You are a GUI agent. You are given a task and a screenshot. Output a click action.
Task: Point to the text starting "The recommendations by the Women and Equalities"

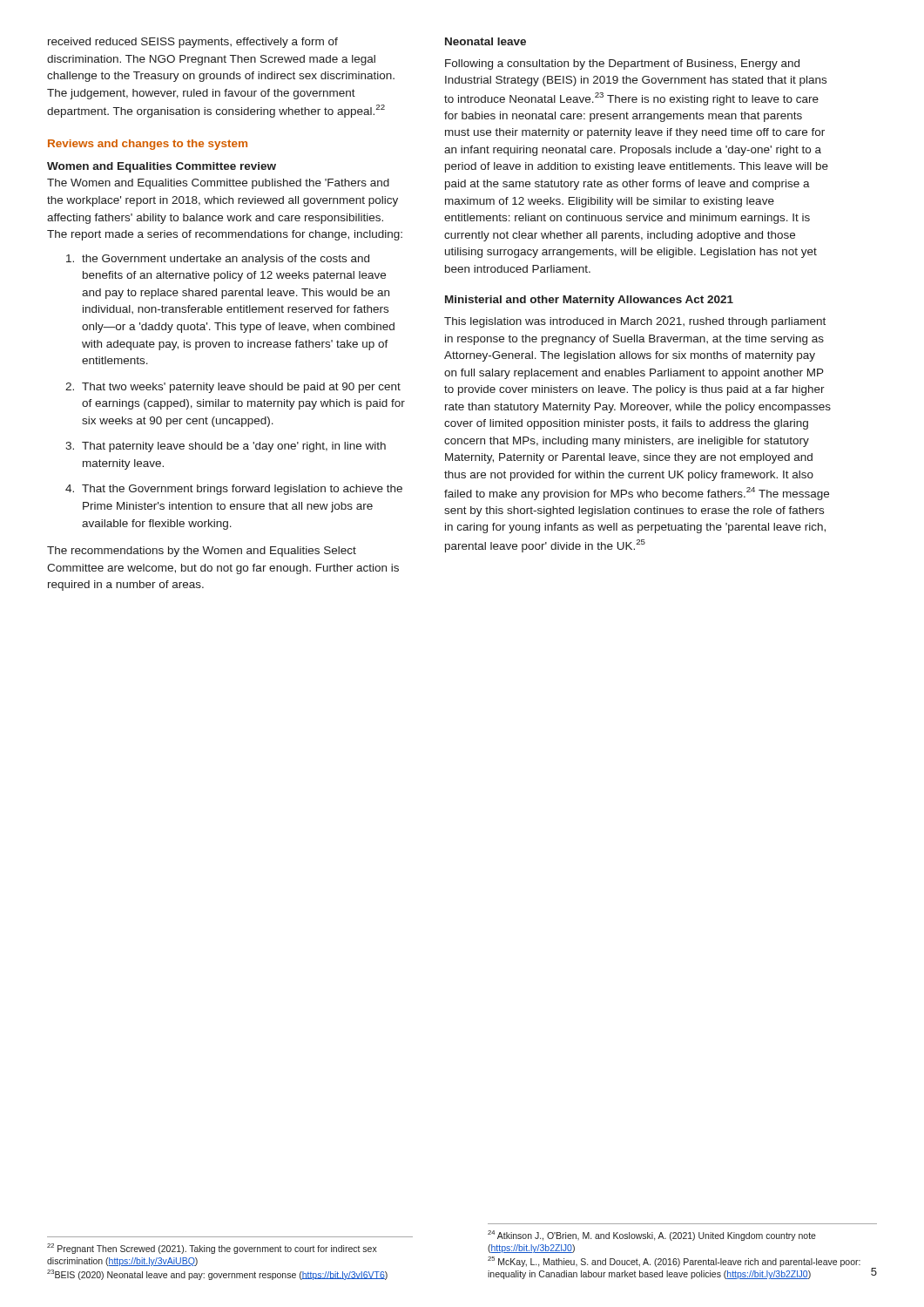223,567
